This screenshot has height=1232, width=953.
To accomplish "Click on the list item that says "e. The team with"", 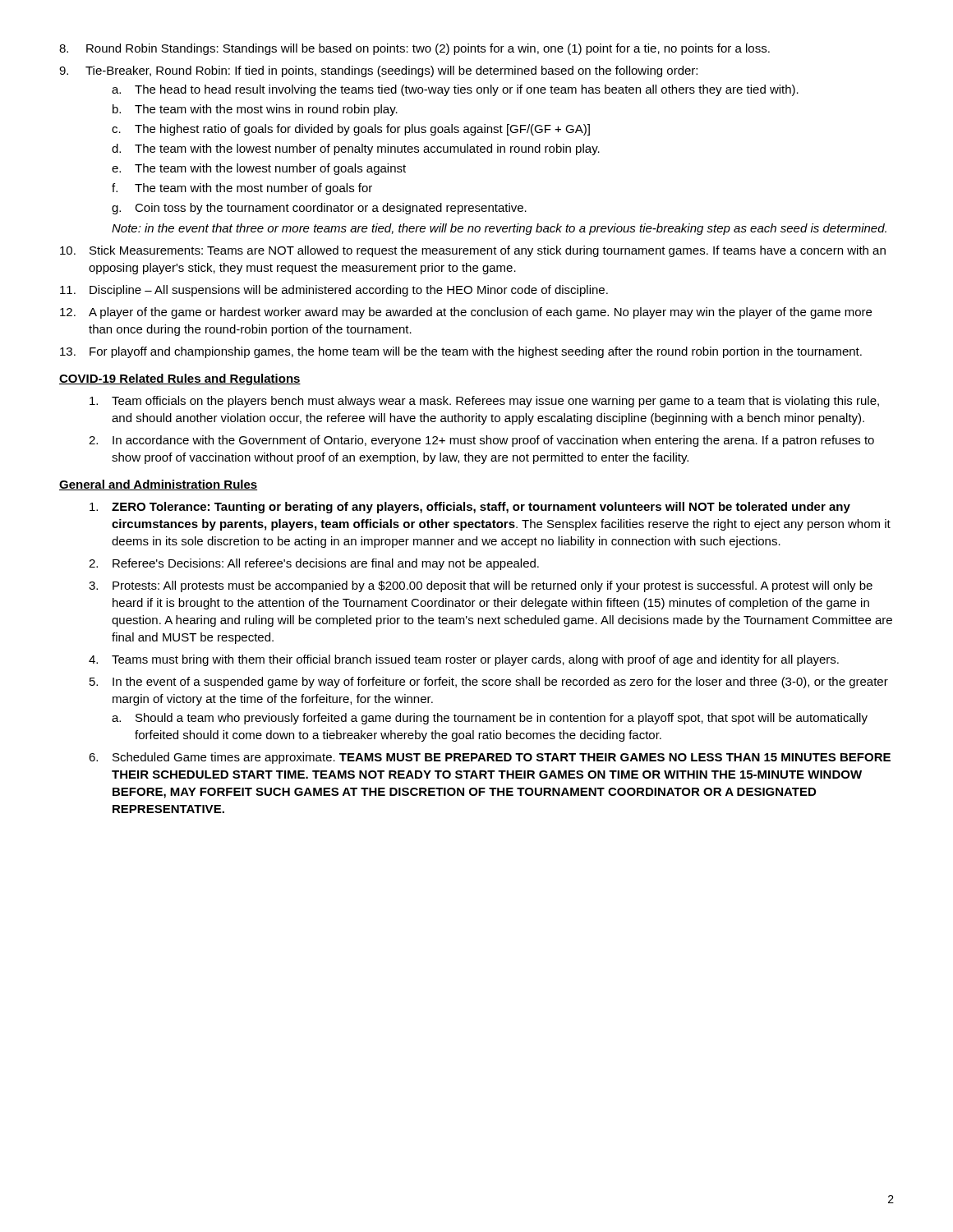I will (259, 168).
